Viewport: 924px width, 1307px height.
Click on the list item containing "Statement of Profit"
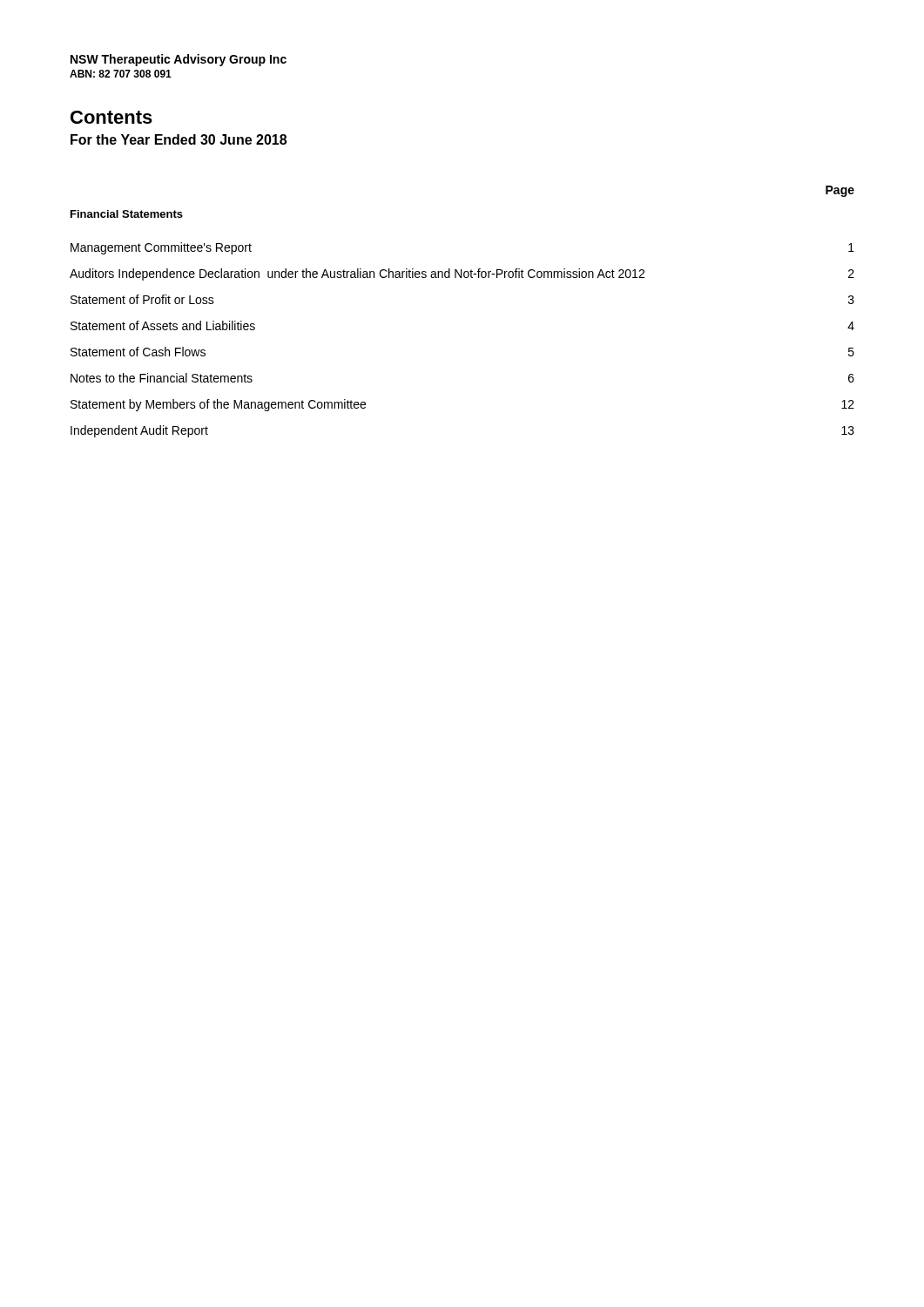tap(146, 300)
